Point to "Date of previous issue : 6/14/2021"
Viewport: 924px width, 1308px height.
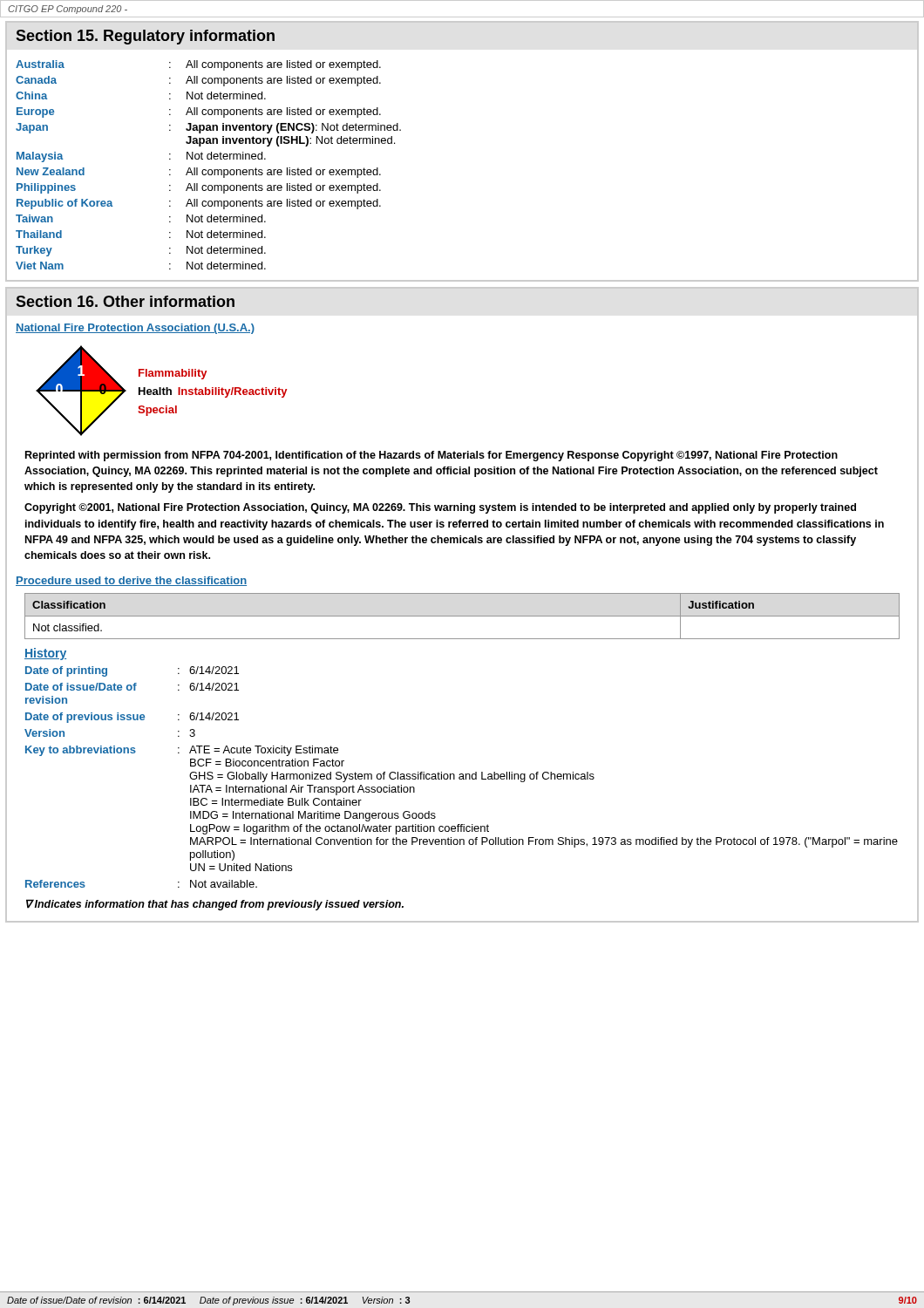click(x=132, y=718)
